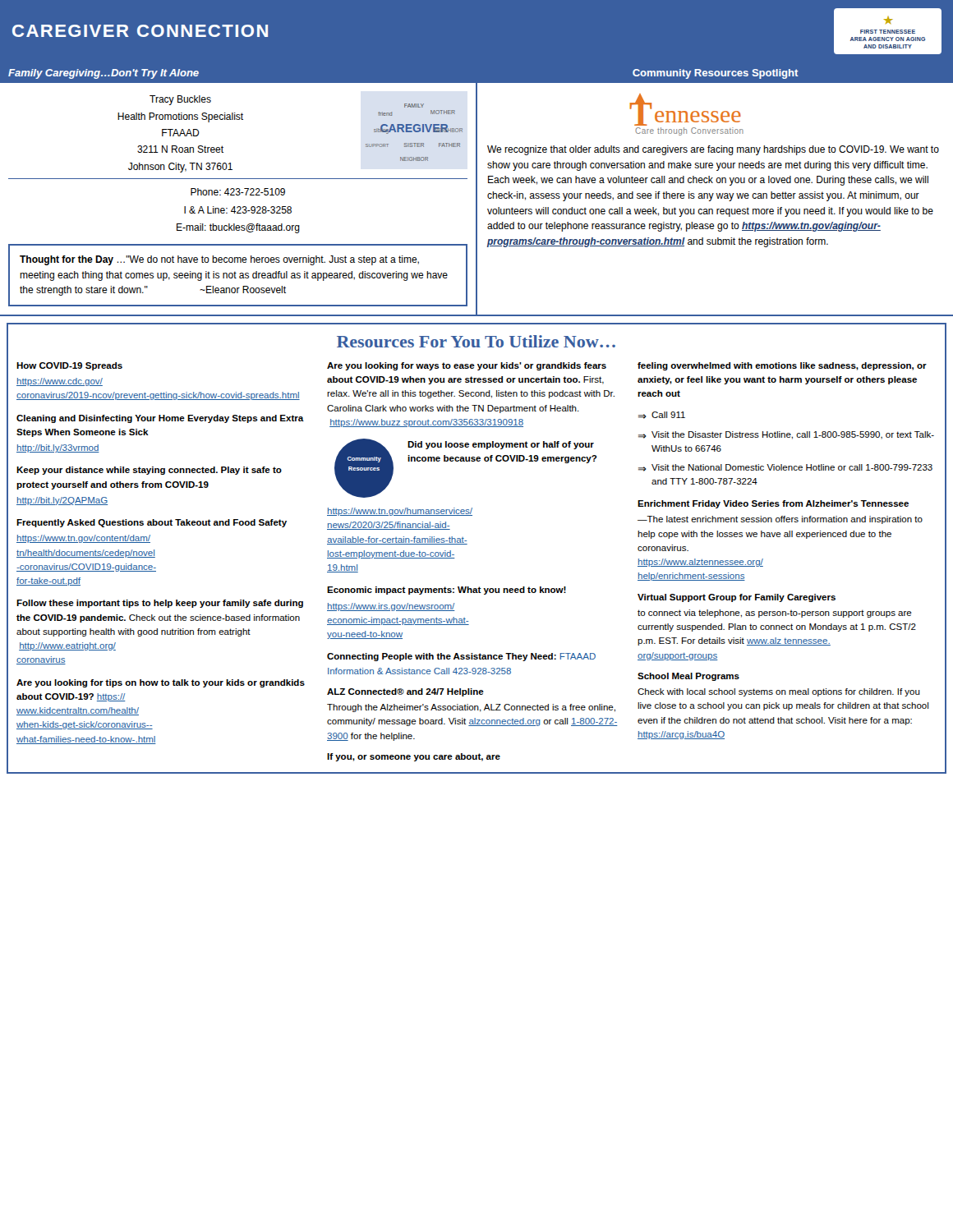Select the element starting "We recognize that older adults and"

[x=713, y=196]
